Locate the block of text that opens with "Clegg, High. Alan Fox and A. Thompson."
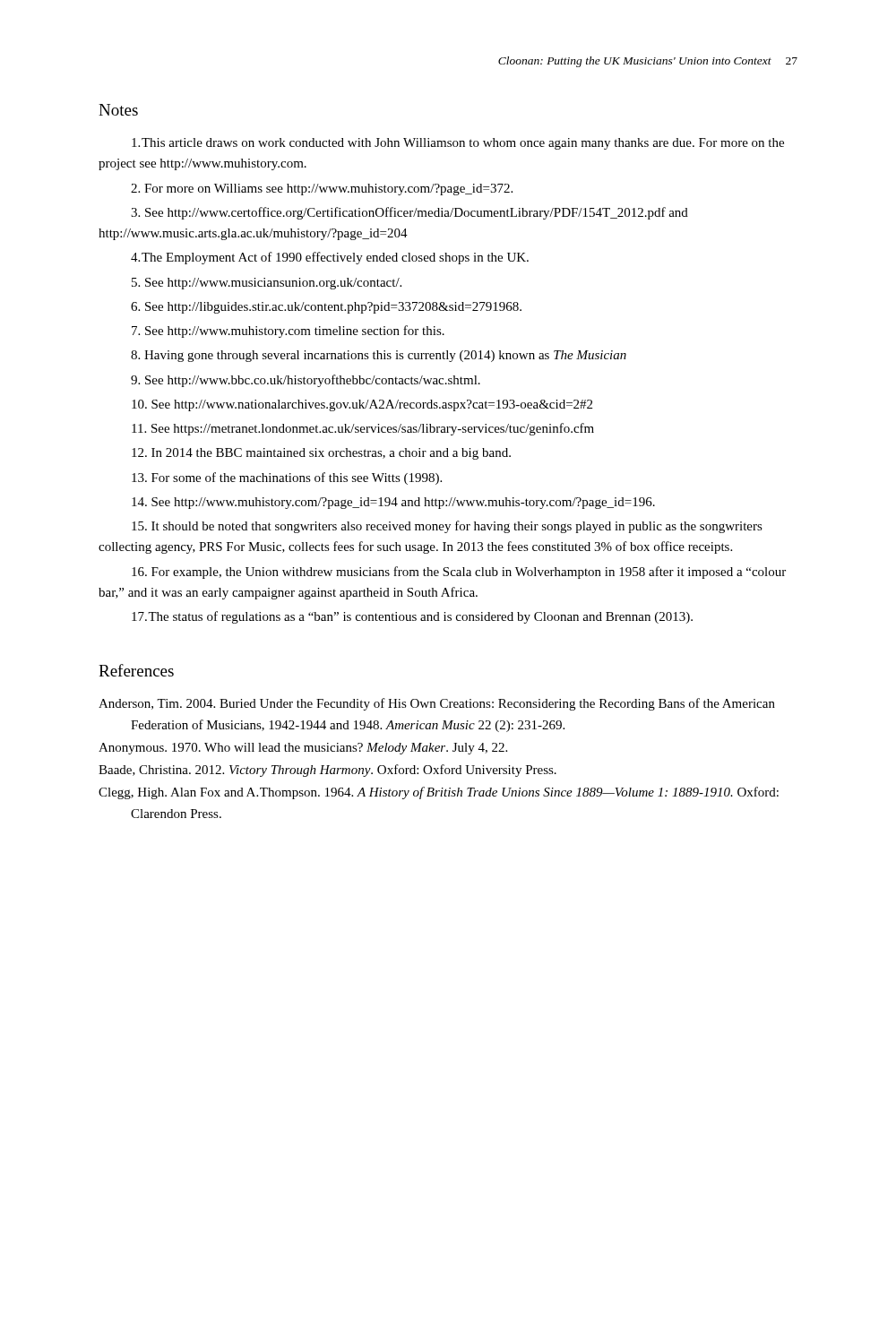The image size is (896, 1344). [439, 803]
